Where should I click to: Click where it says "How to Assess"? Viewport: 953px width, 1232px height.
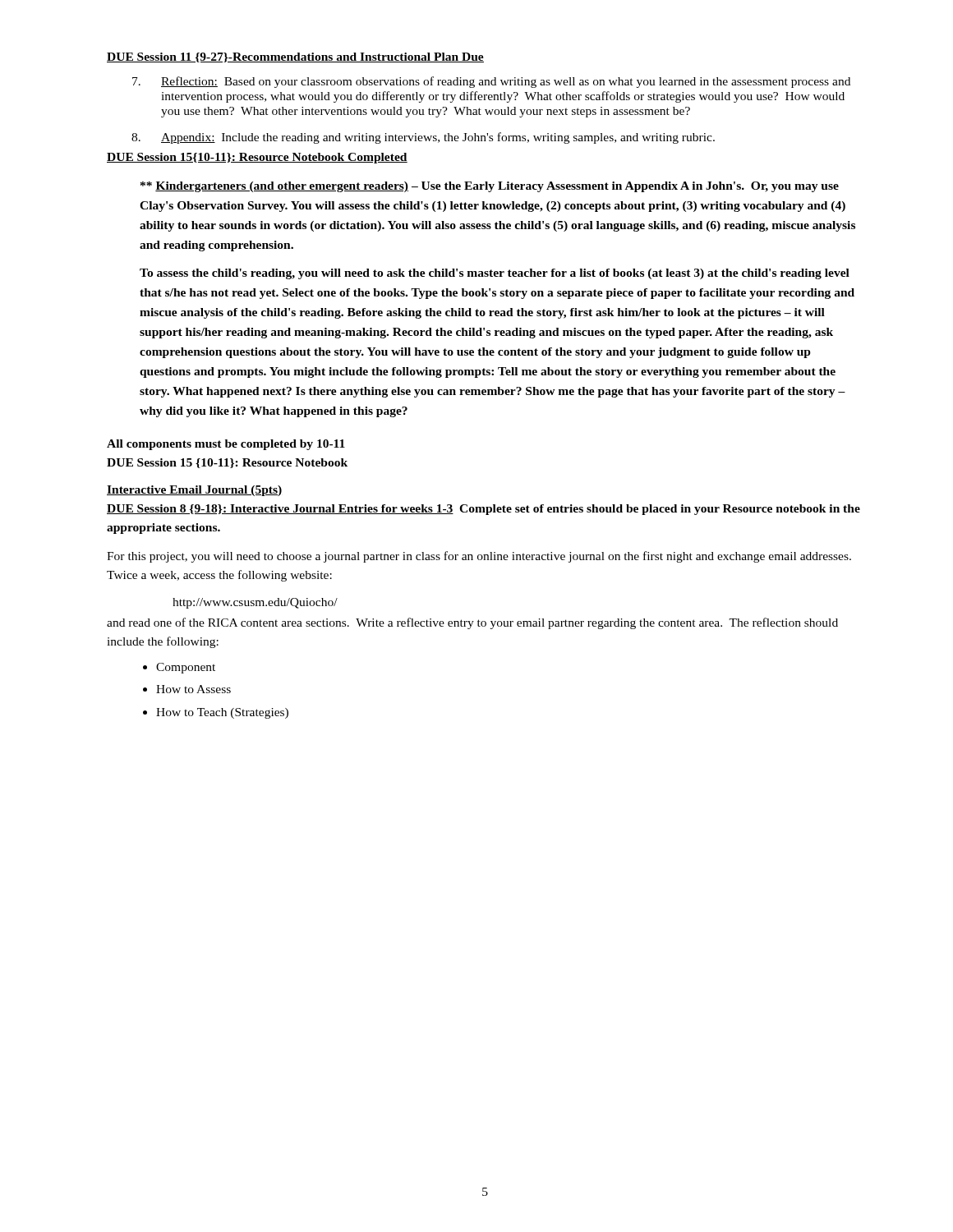click(194, 689)
